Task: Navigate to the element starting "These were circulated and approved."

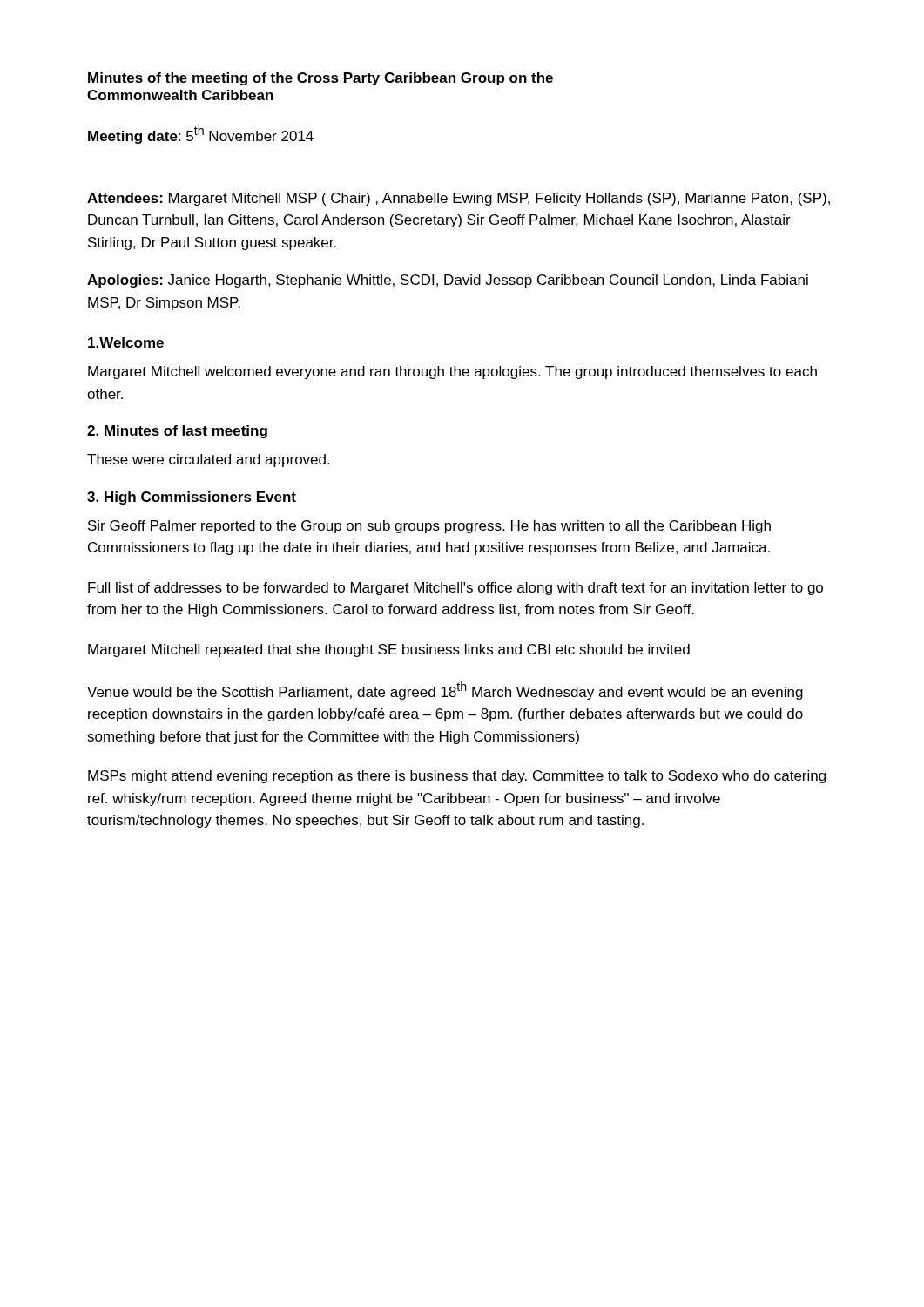Action: click(x=209, y=460)
